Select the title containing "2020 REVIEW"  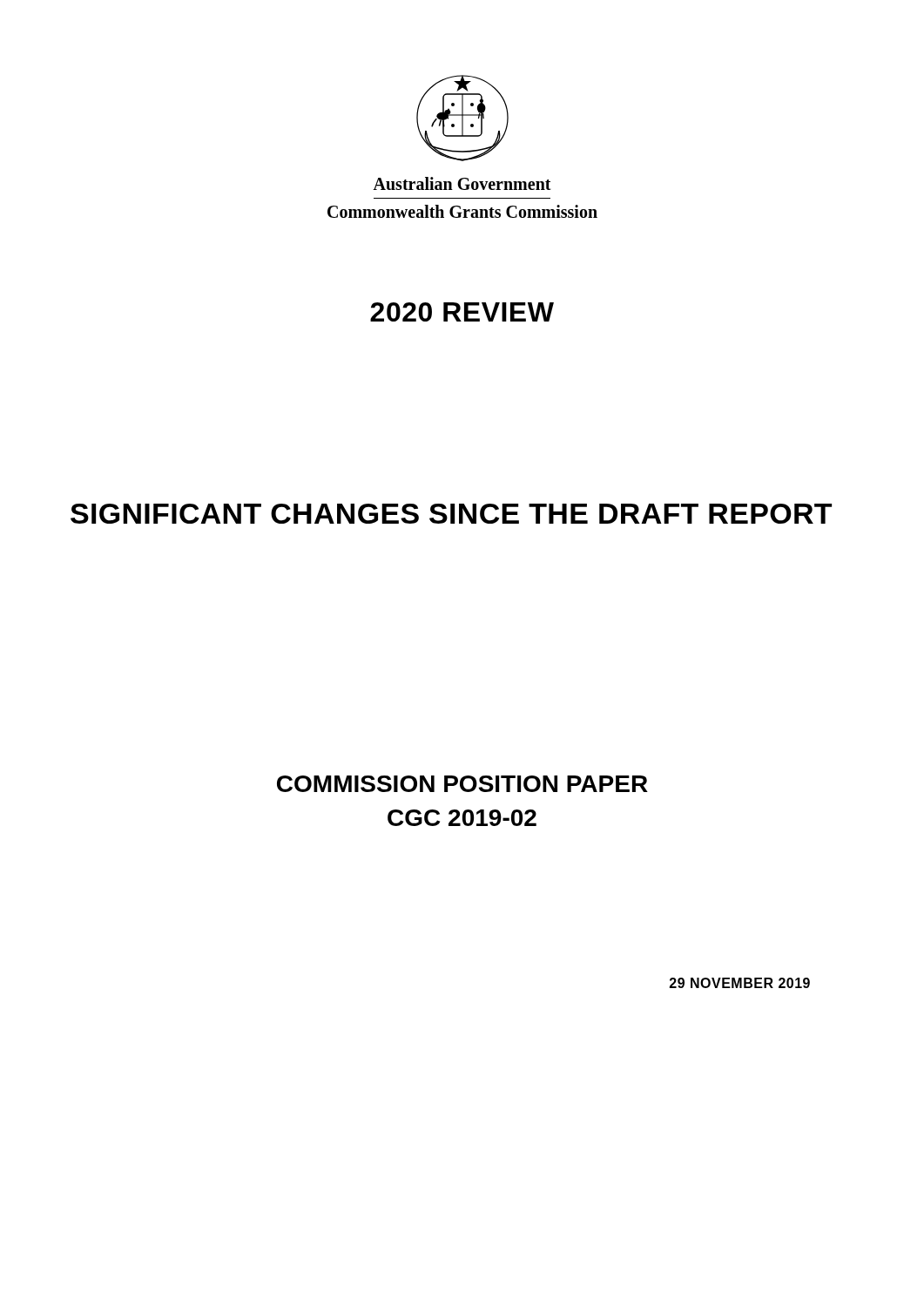pyautogui.click(x=462, y=312)
